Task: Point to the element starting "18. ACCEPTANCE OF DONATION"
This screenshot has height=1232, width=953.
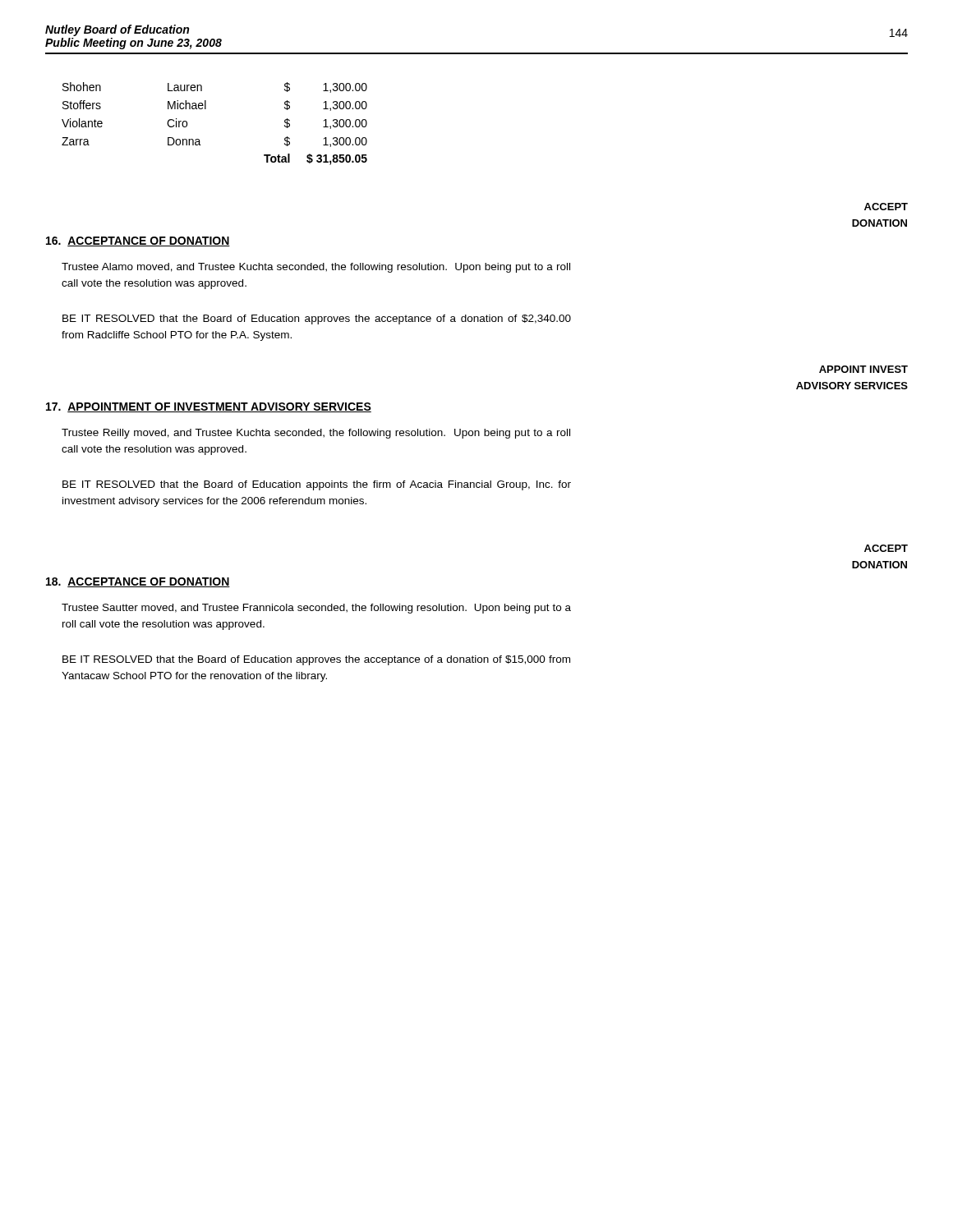Action: coord(137,582)
